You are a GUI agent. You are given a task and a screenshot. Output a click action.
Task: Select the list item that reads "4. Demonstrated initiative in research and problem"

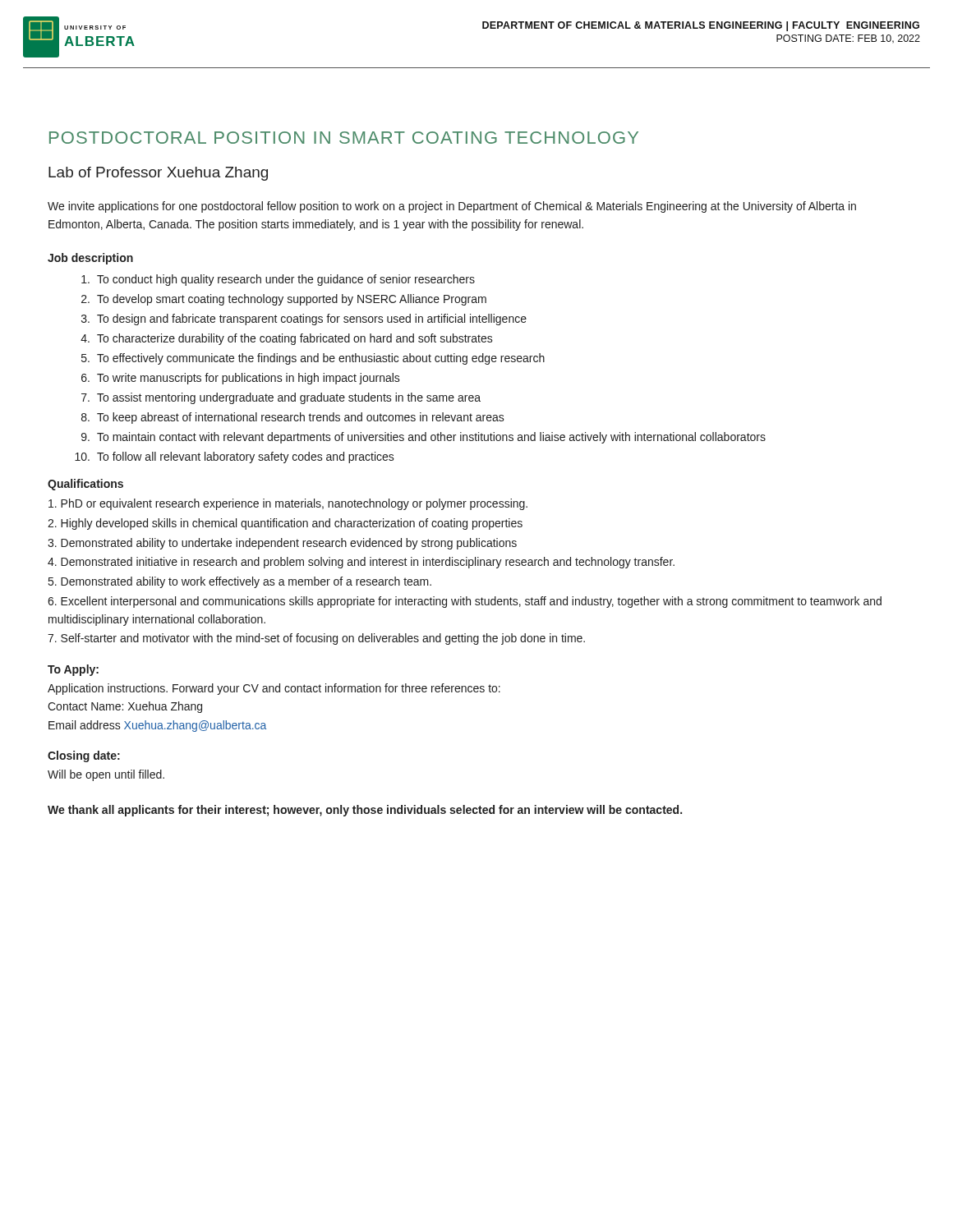(x=362, y=562)
